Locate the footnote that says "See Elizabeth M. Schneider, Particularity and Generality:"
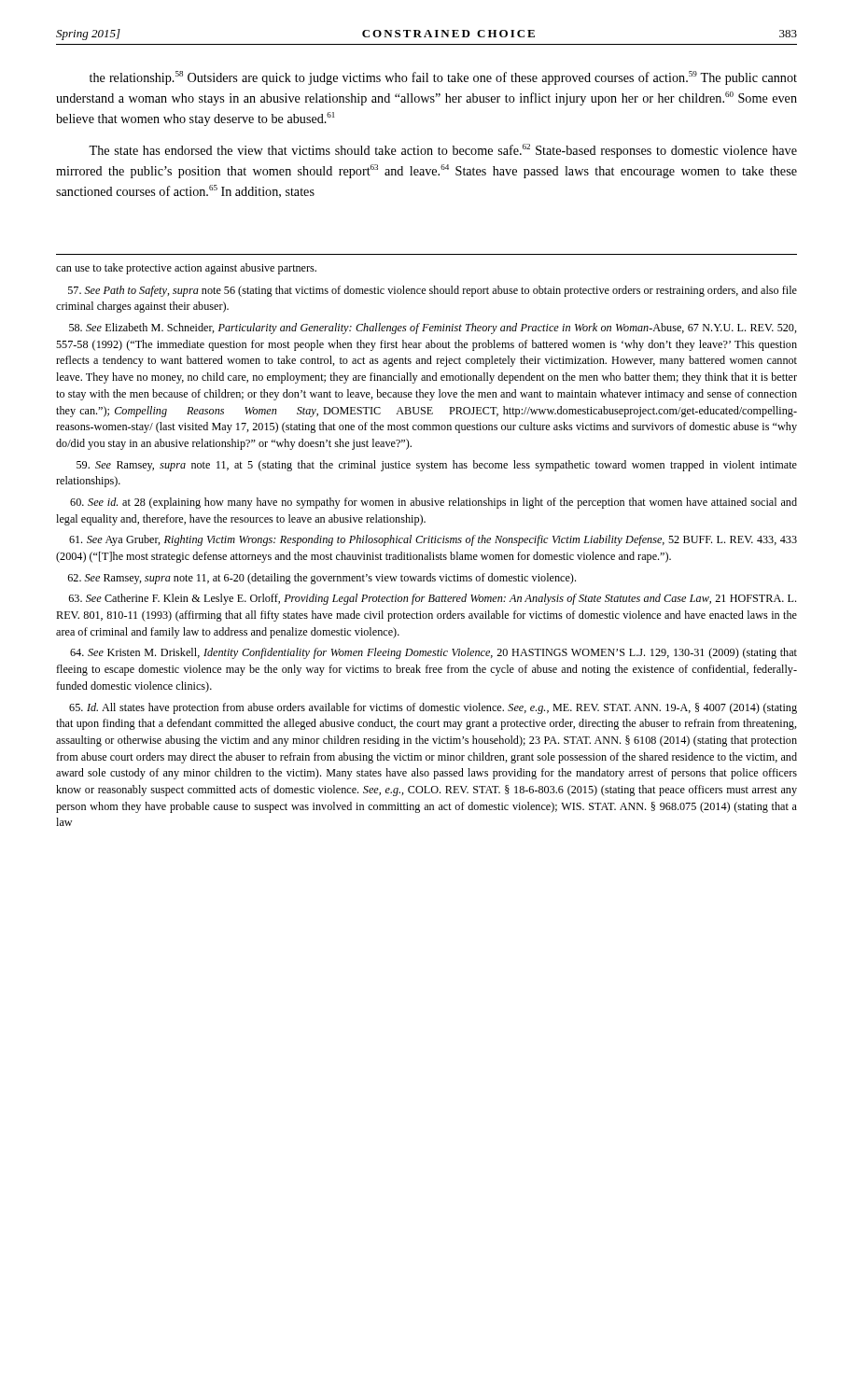Viewport: 853px width, 1400px height. (x=426, y=386)
